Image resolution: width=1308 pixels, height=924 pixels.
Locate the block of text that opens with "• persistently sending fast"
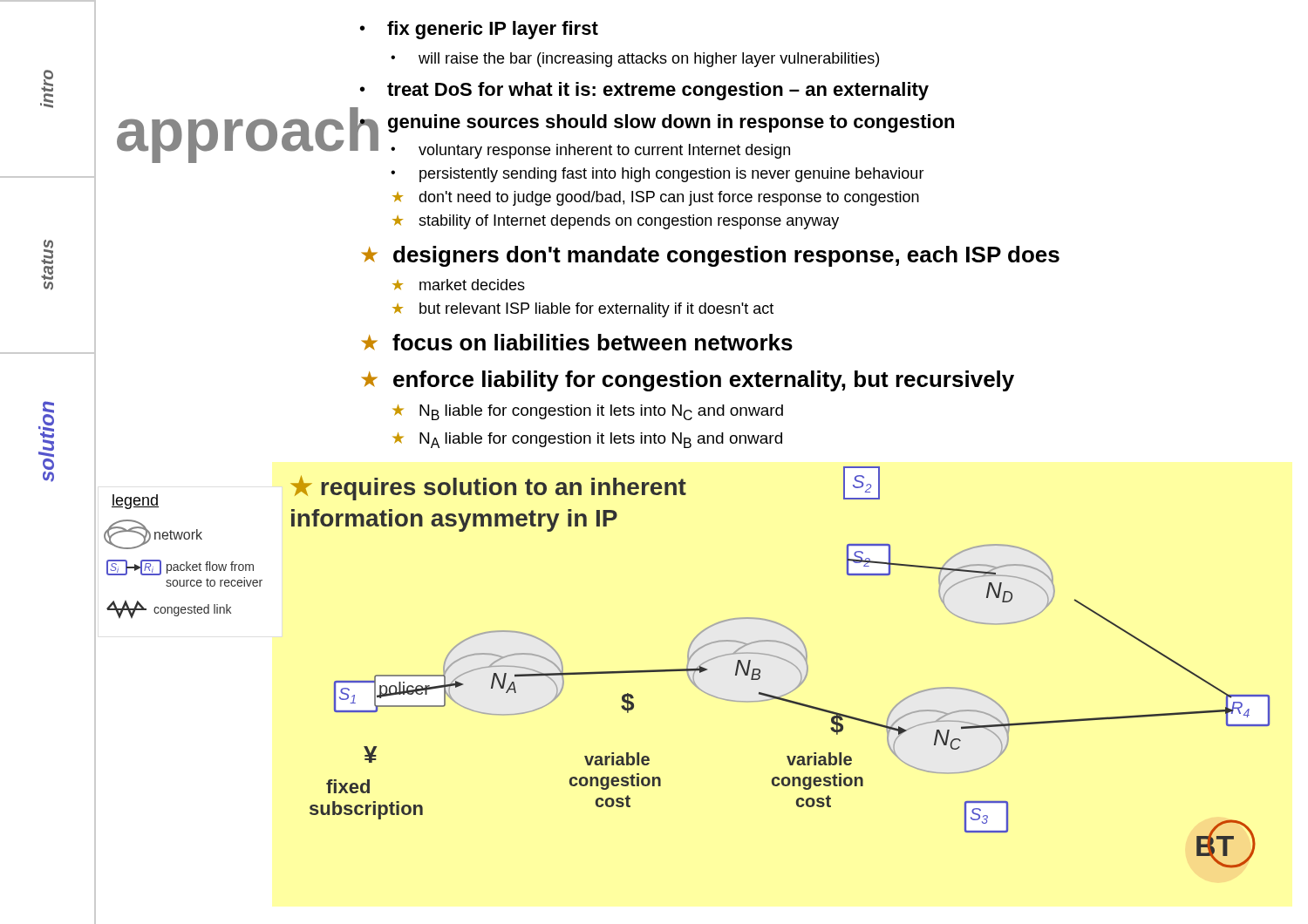point(657,174)
